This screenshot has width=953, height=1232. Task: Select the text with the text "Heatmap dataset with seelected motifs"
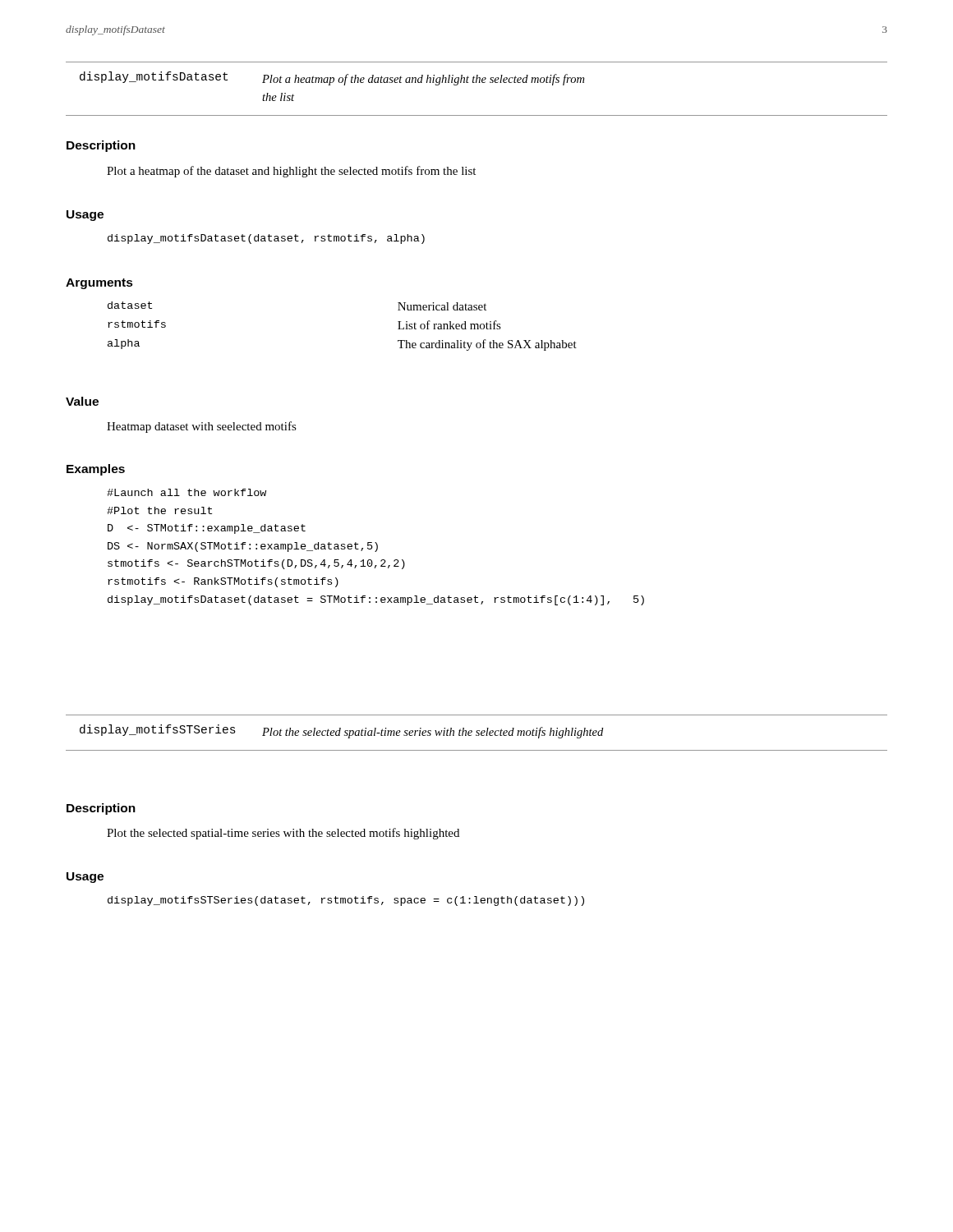pos(202,426)
